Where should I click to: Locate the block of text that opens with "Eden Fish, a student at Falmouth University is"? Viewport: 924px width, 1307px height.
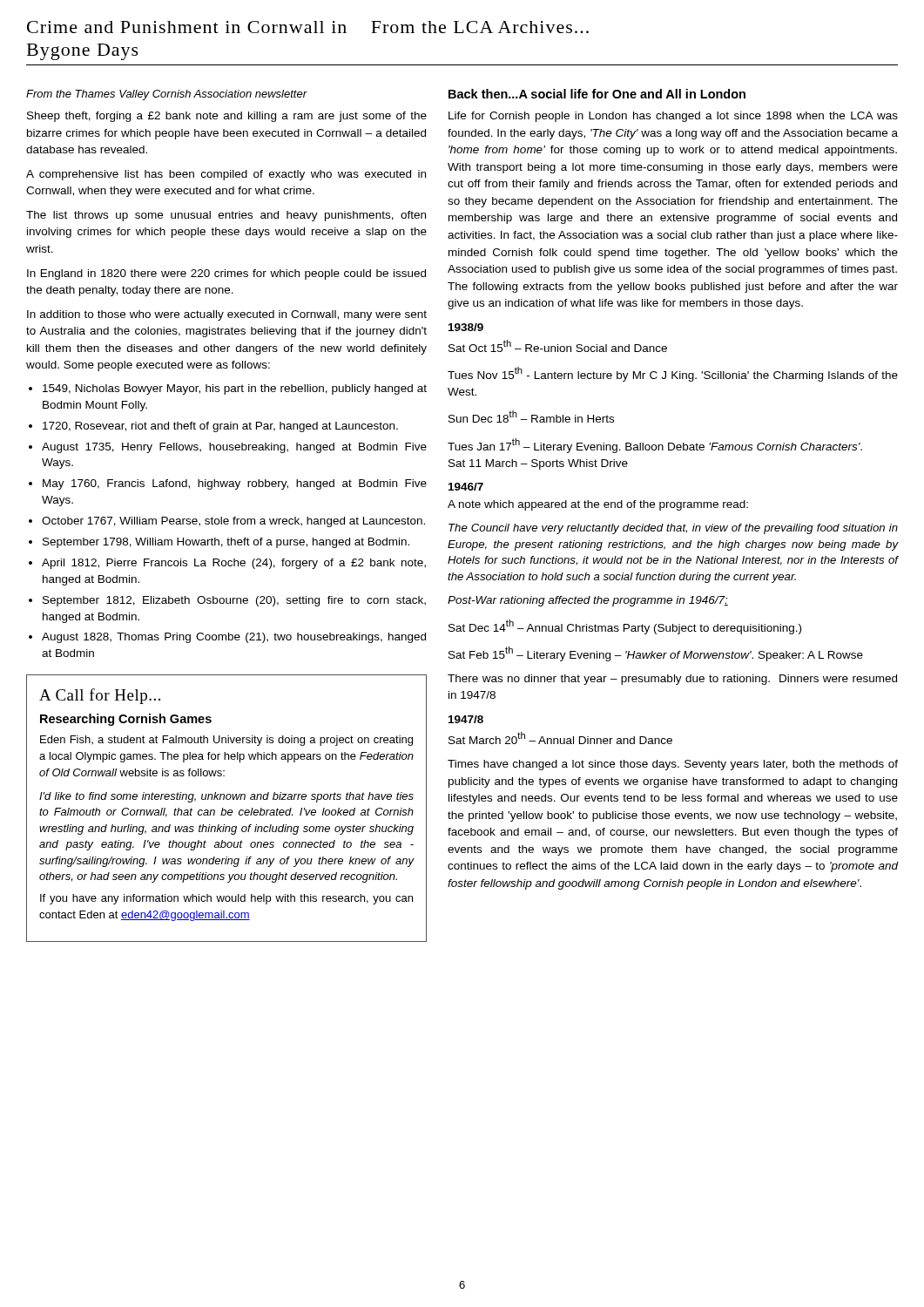coord(226,757)
